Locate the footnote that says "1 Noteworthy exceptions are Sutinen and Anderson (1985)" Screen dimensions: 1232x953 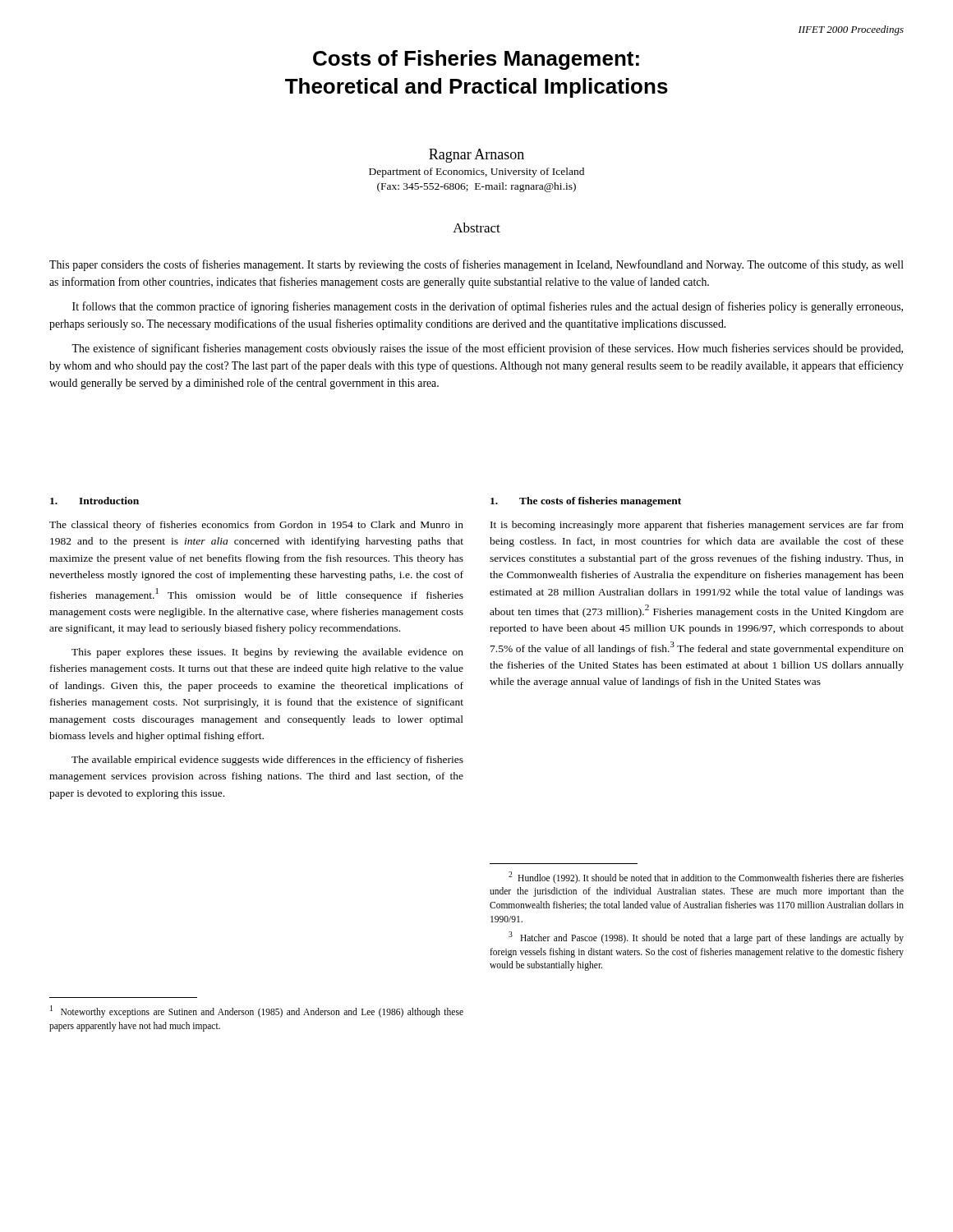(x=256, y=1018)
